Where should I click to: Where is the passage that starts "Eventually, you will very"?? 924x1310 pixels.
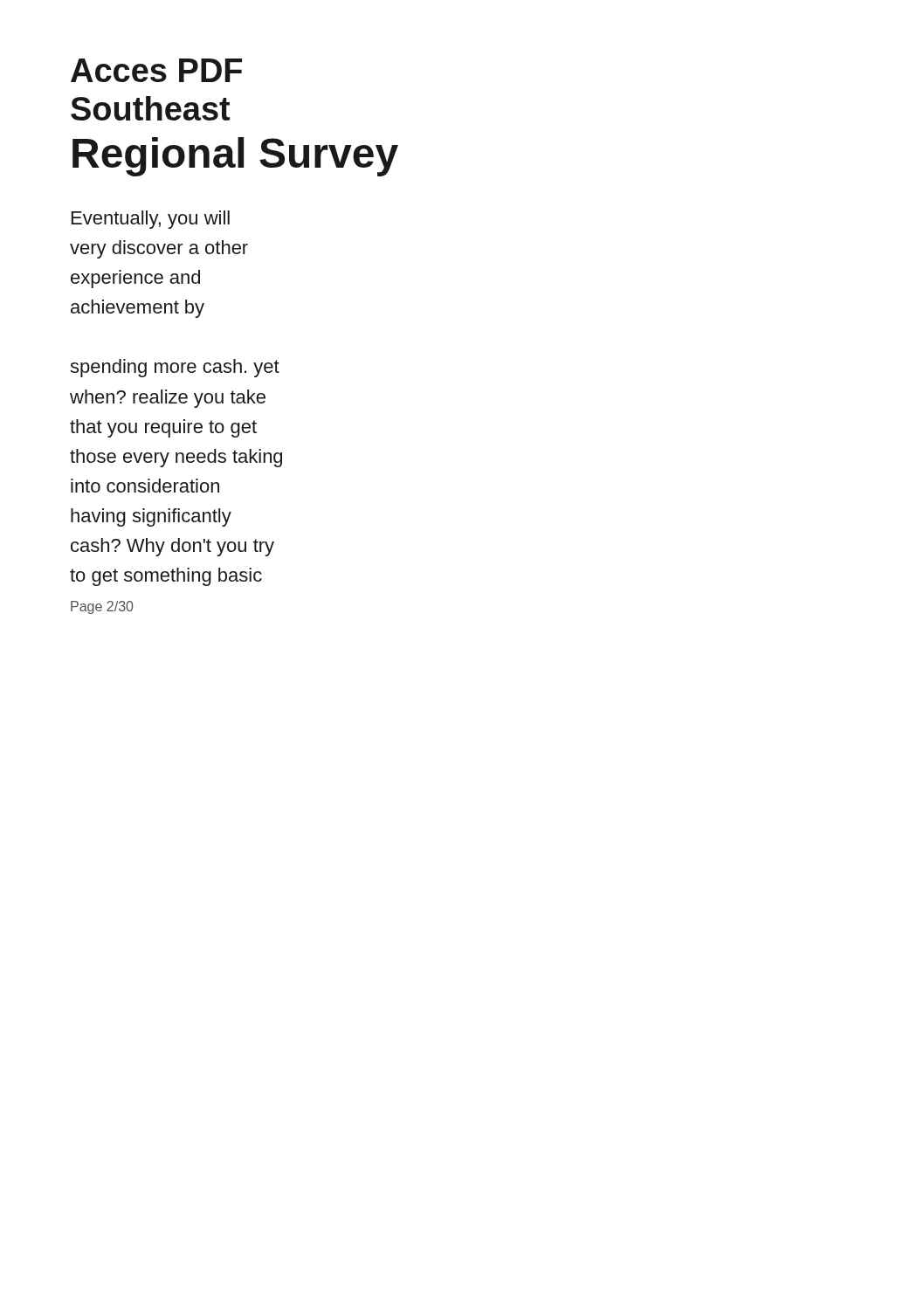point(151,220)
